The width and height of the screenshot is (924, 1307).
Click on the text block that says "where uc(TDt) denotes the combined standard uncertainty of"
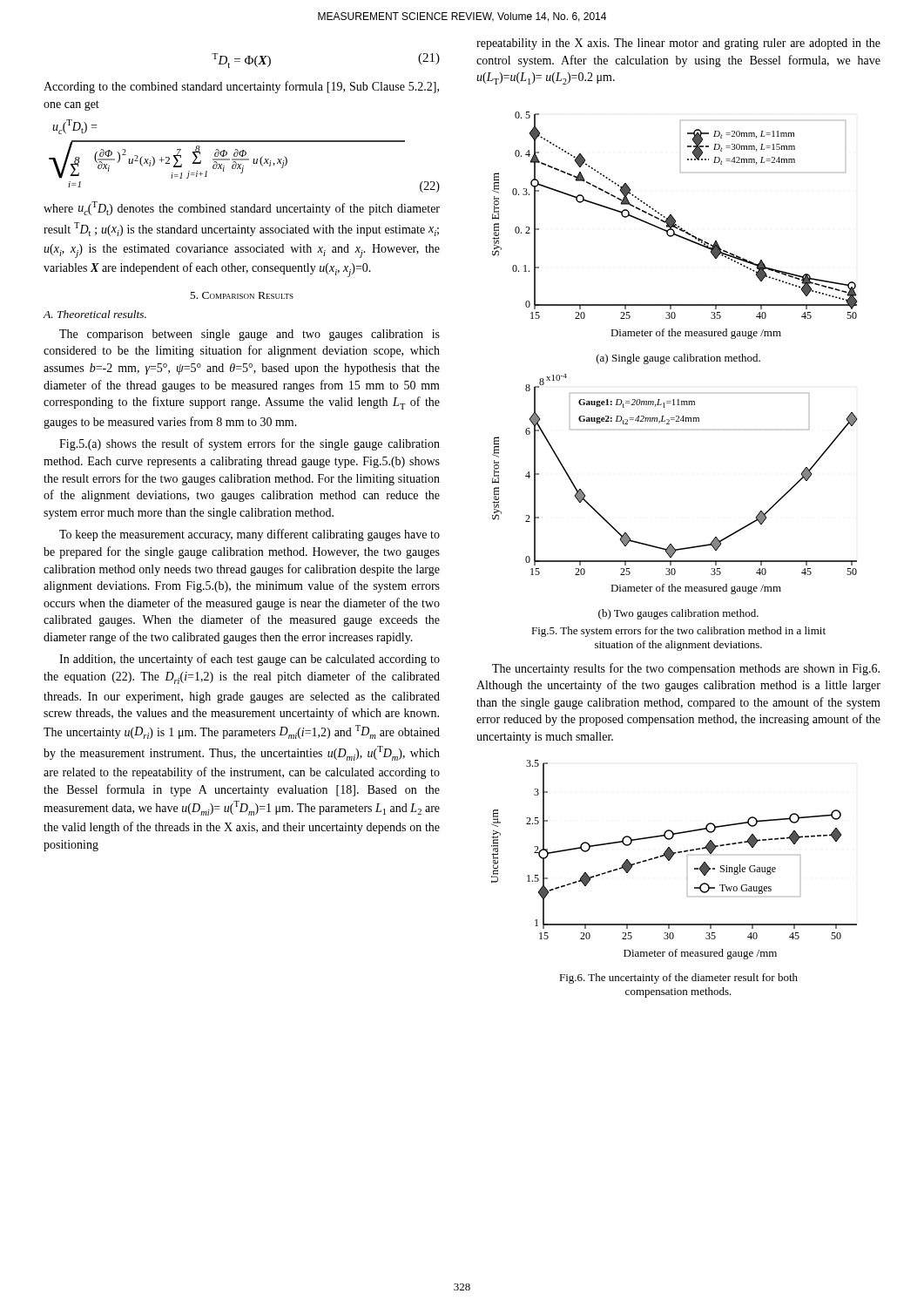pyautogui.click(x=242, y=239)
